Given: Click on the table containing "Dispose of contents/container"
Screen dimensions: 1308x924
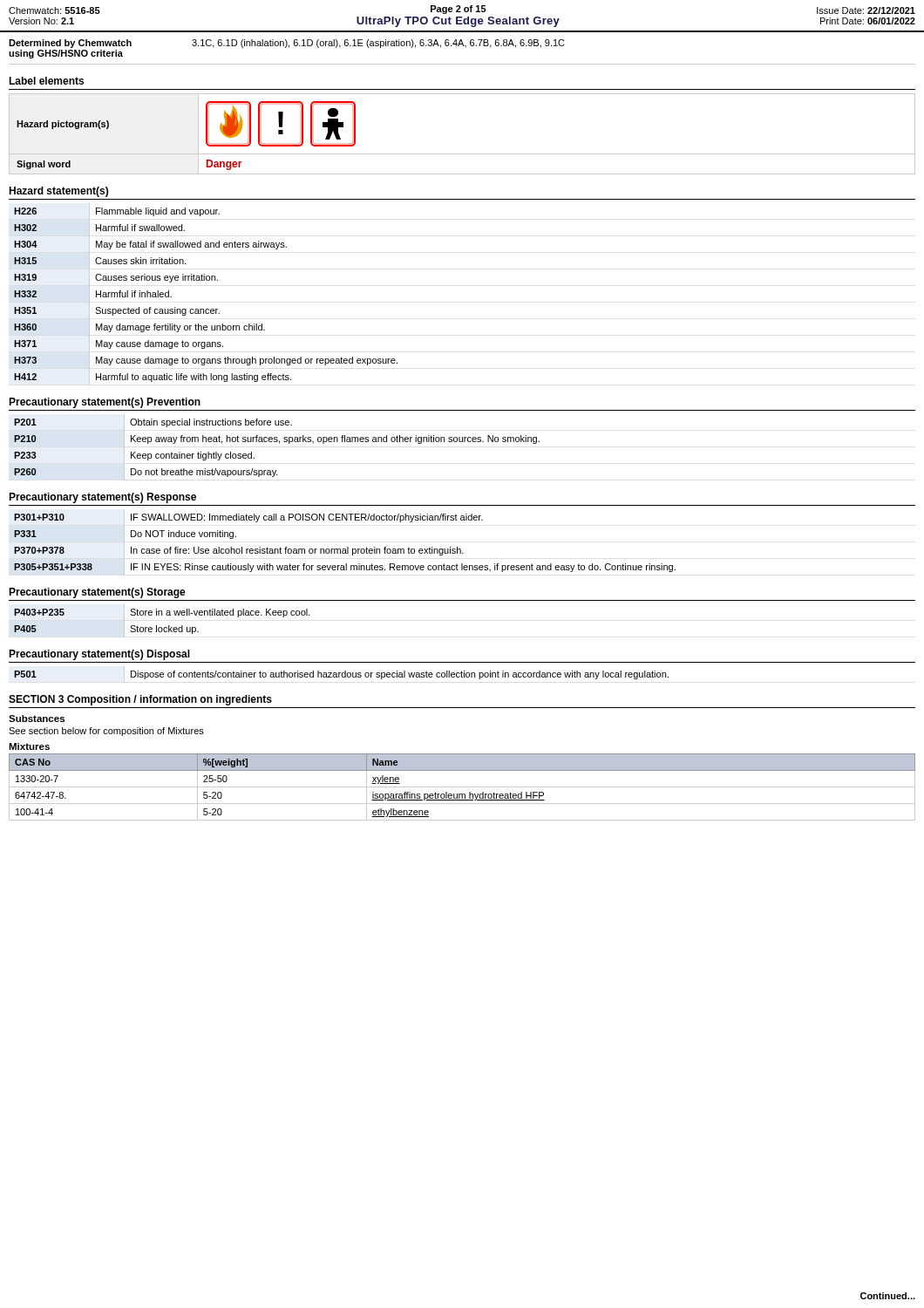Looking at the screenshot, I should pyautogui.click(x=462, y=674).
